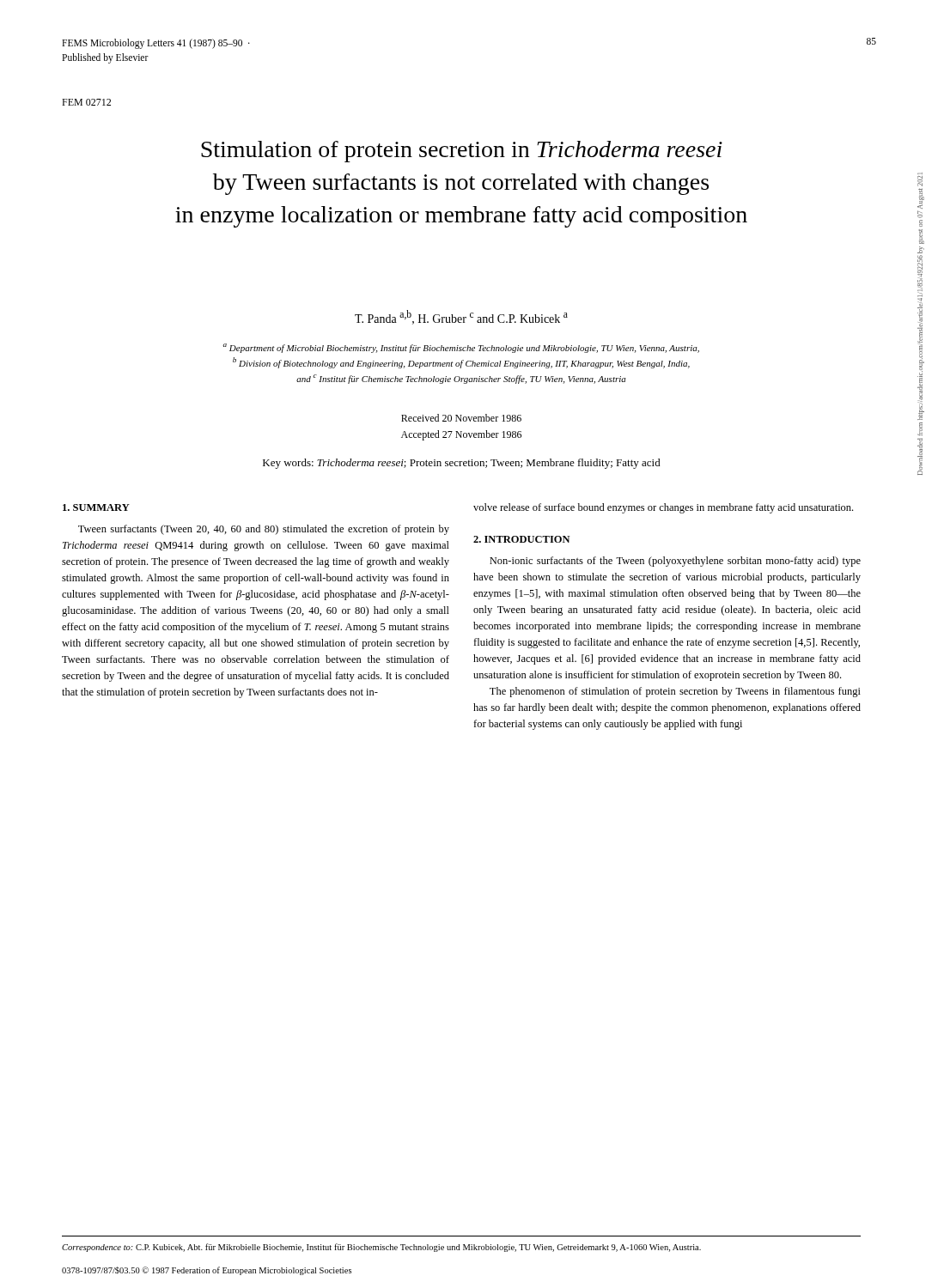Point to the block starting "Stimulation of protein secretion in Trichoderma reesei by"
The width and height of the screenshot is (938, 1288).
point(461,182)
